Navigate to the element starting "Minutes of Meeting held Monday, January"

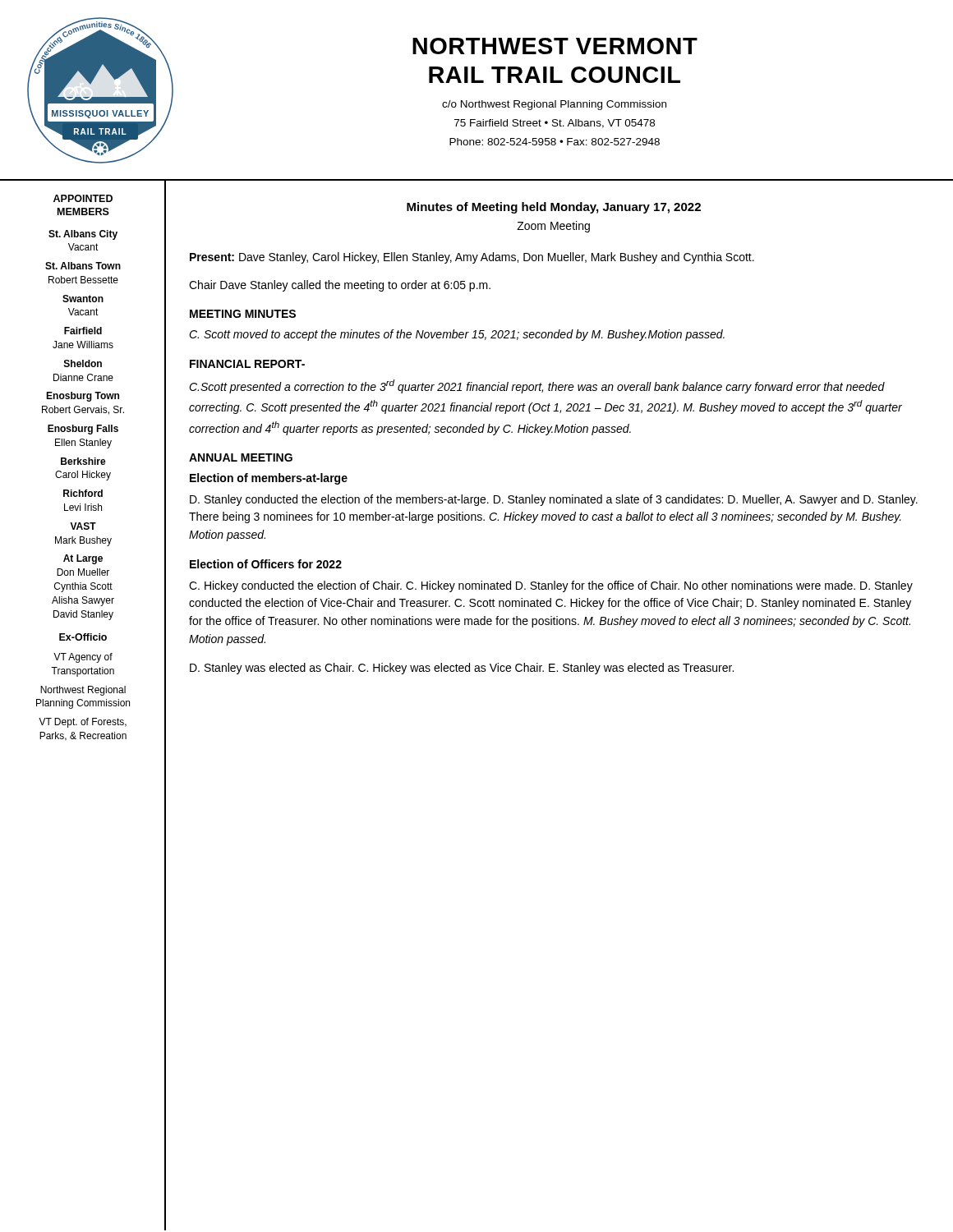[554, 207]
